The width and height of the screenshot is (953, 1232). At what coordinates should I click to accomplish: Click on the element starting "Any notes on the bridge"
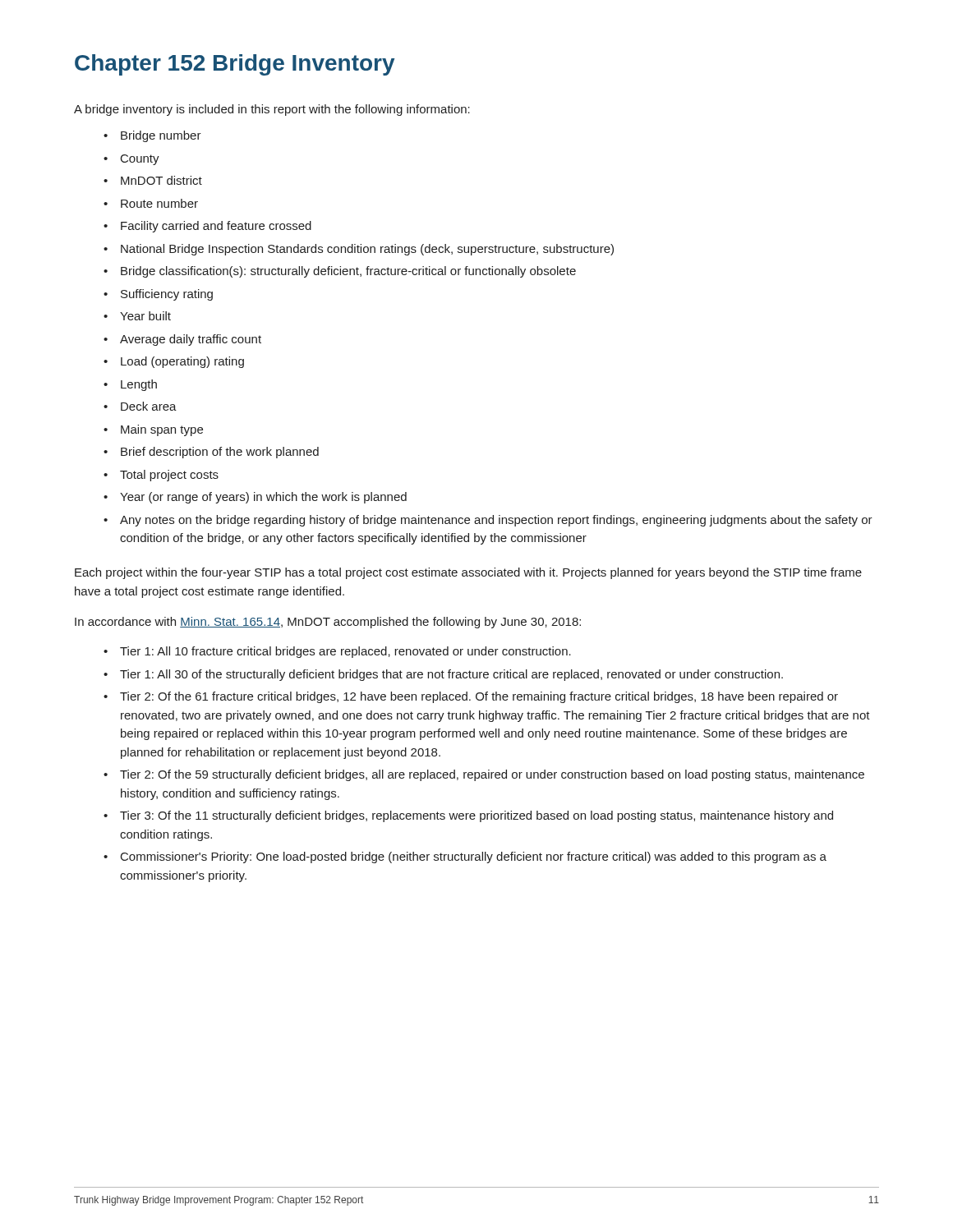coord(496,528)
